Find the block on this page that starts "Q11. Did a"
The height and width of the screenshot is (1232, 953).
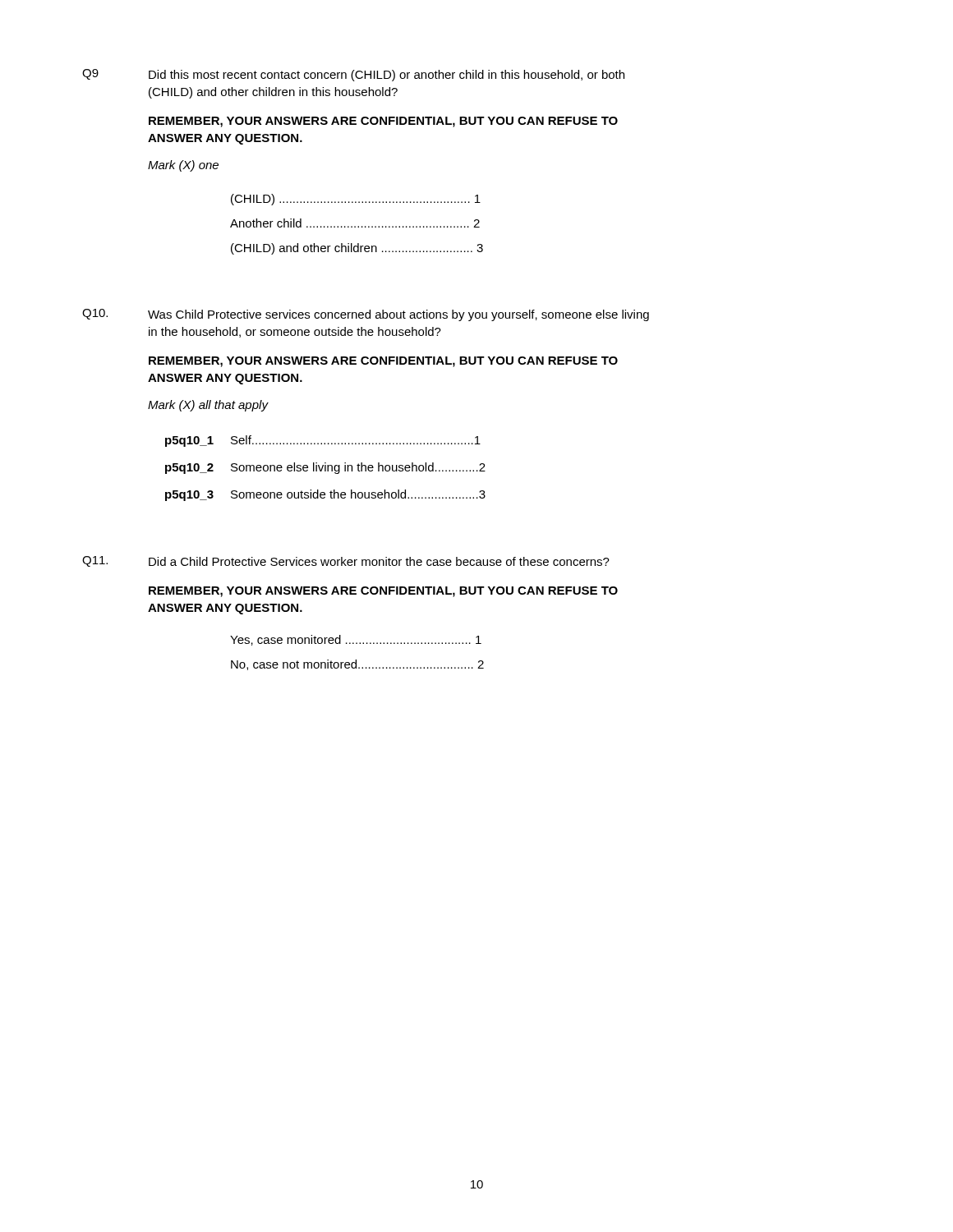(x=346, y=561)
